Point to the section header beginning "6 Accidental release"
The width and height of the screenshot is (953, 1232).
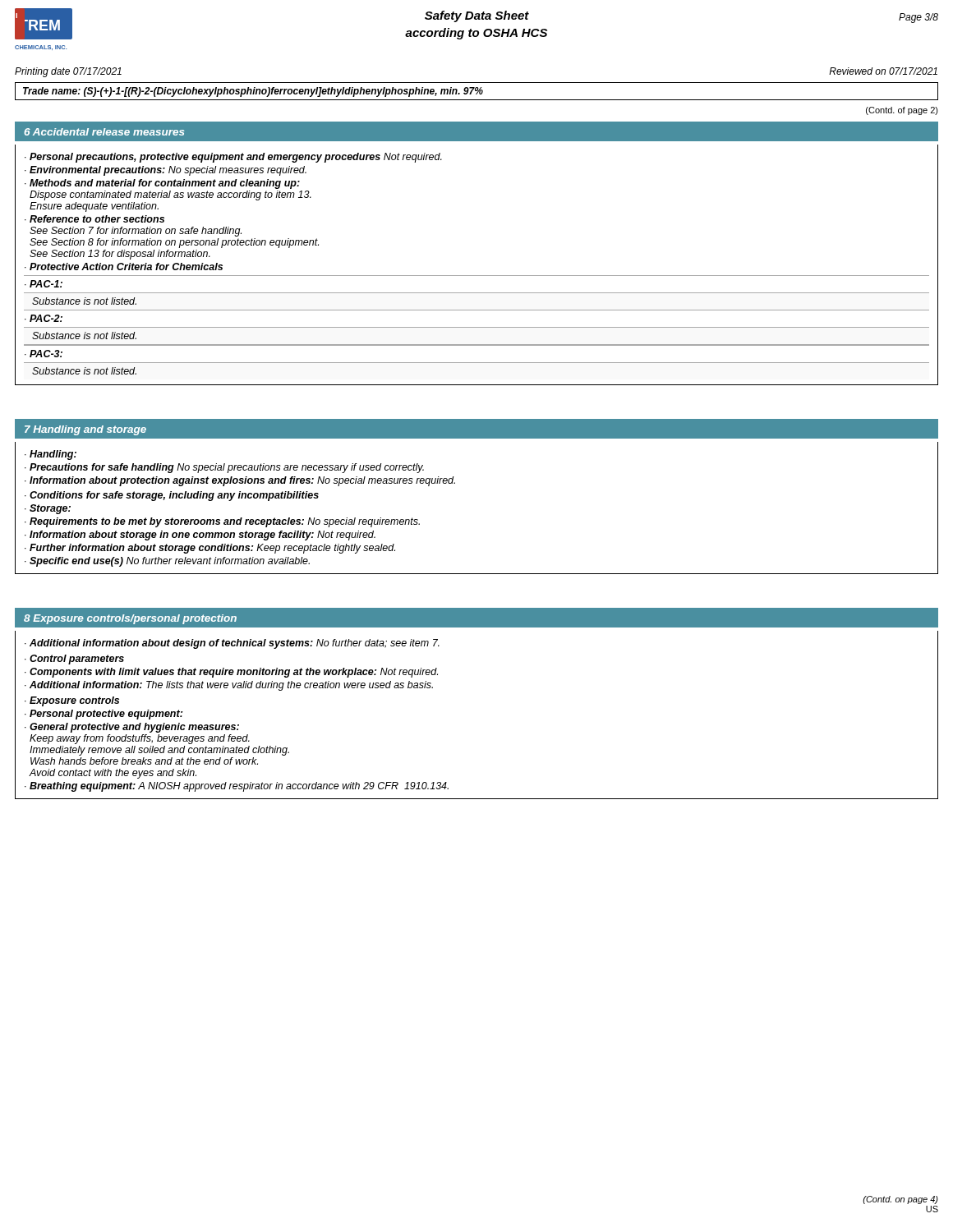point(104,132)
